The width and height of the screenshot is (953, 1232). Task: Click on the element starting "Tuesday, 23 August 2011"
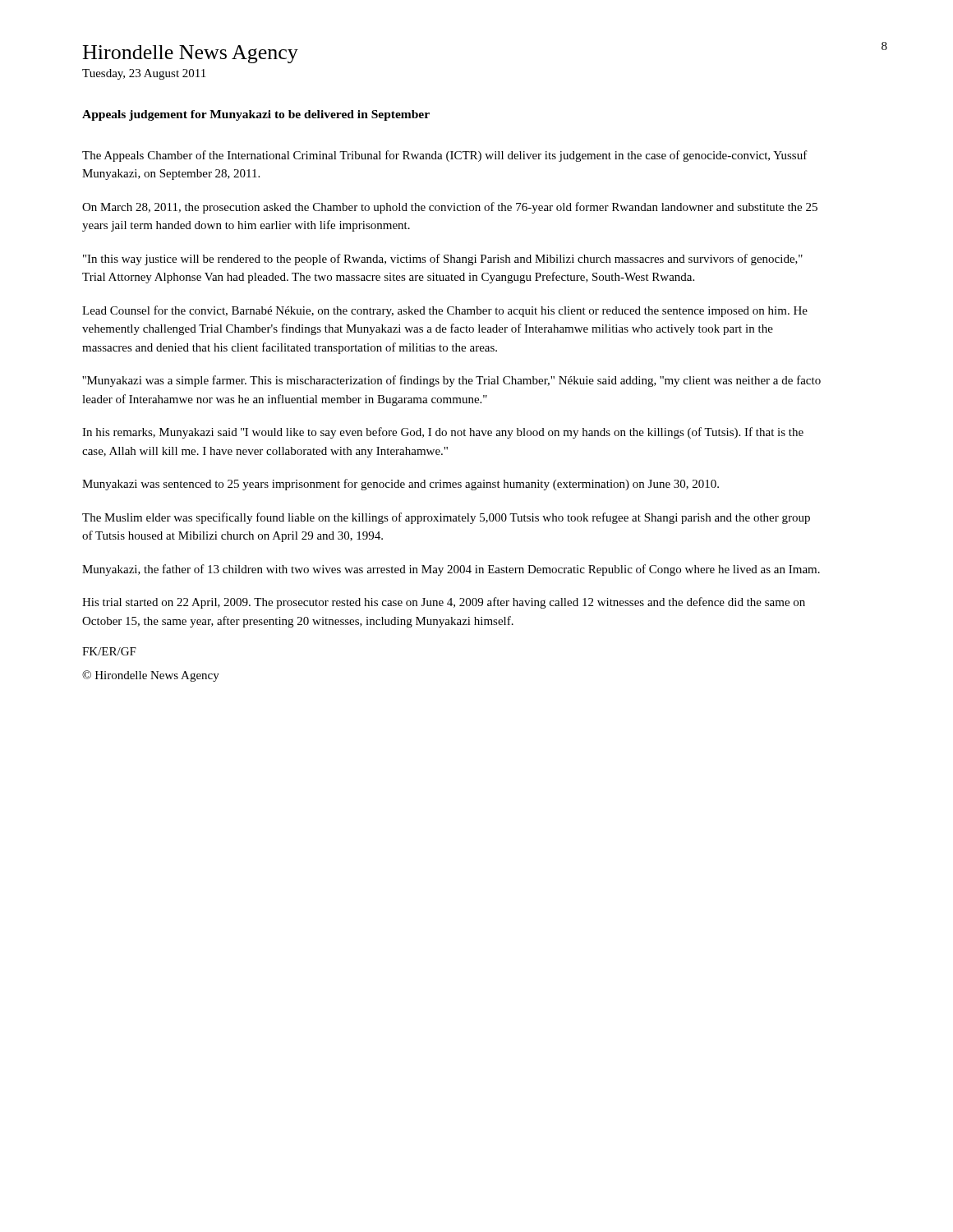pyautogui.click(x=144, y=74)
